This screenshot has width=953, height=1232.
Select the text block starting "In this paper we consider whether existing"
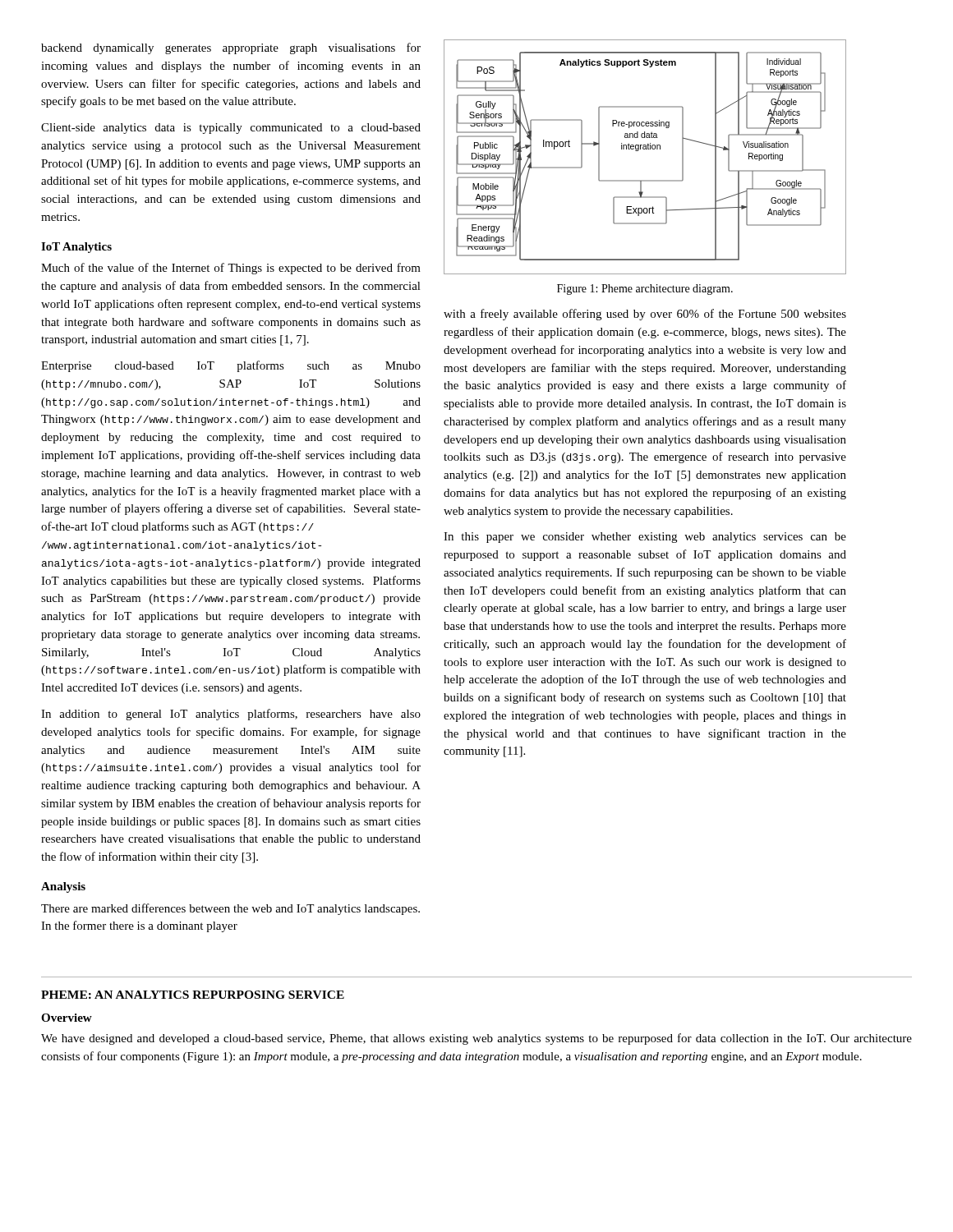pos(645,645)
